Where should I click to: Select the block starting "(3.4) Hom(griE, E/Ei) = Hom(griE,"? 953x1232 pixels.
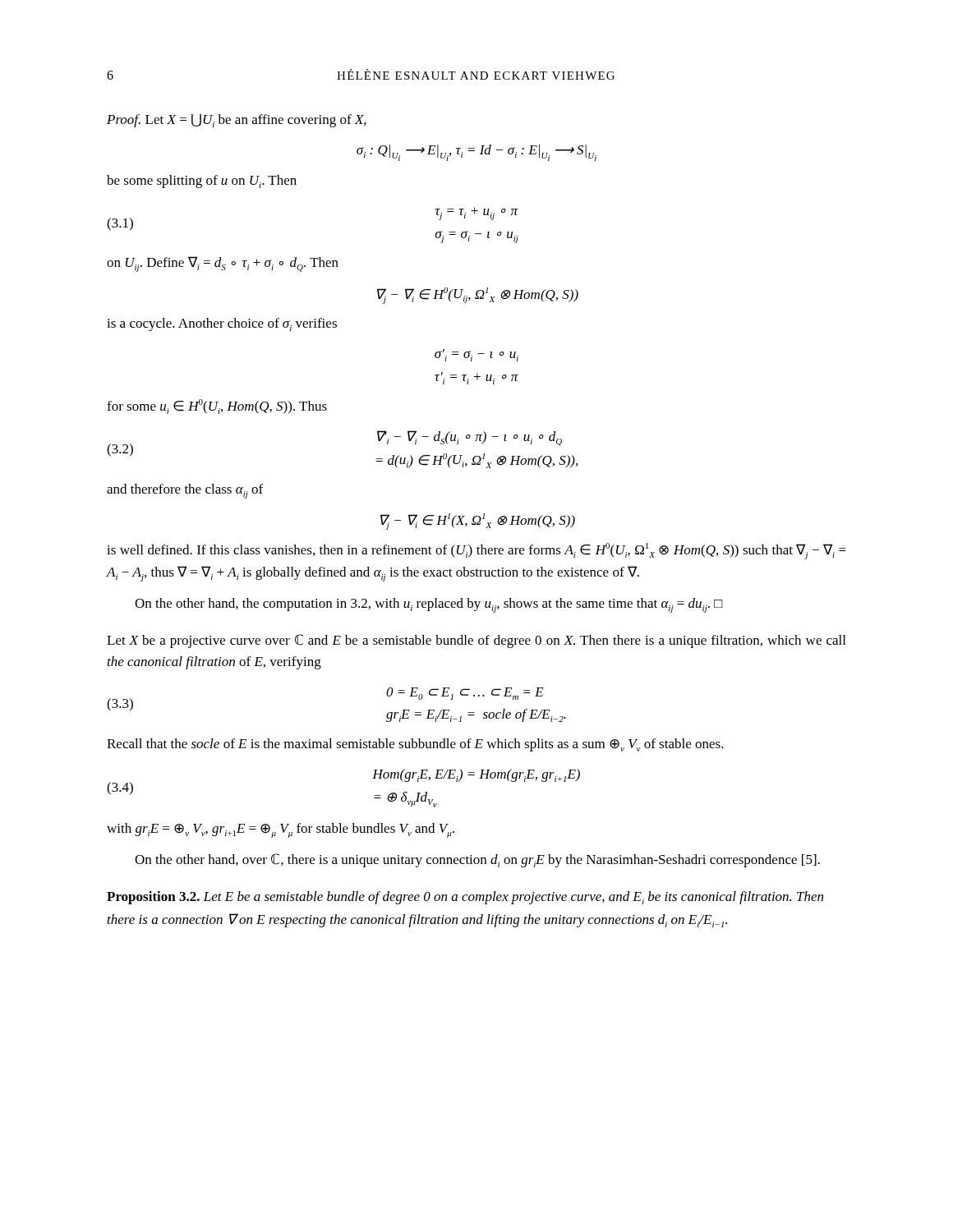(476, 788)
